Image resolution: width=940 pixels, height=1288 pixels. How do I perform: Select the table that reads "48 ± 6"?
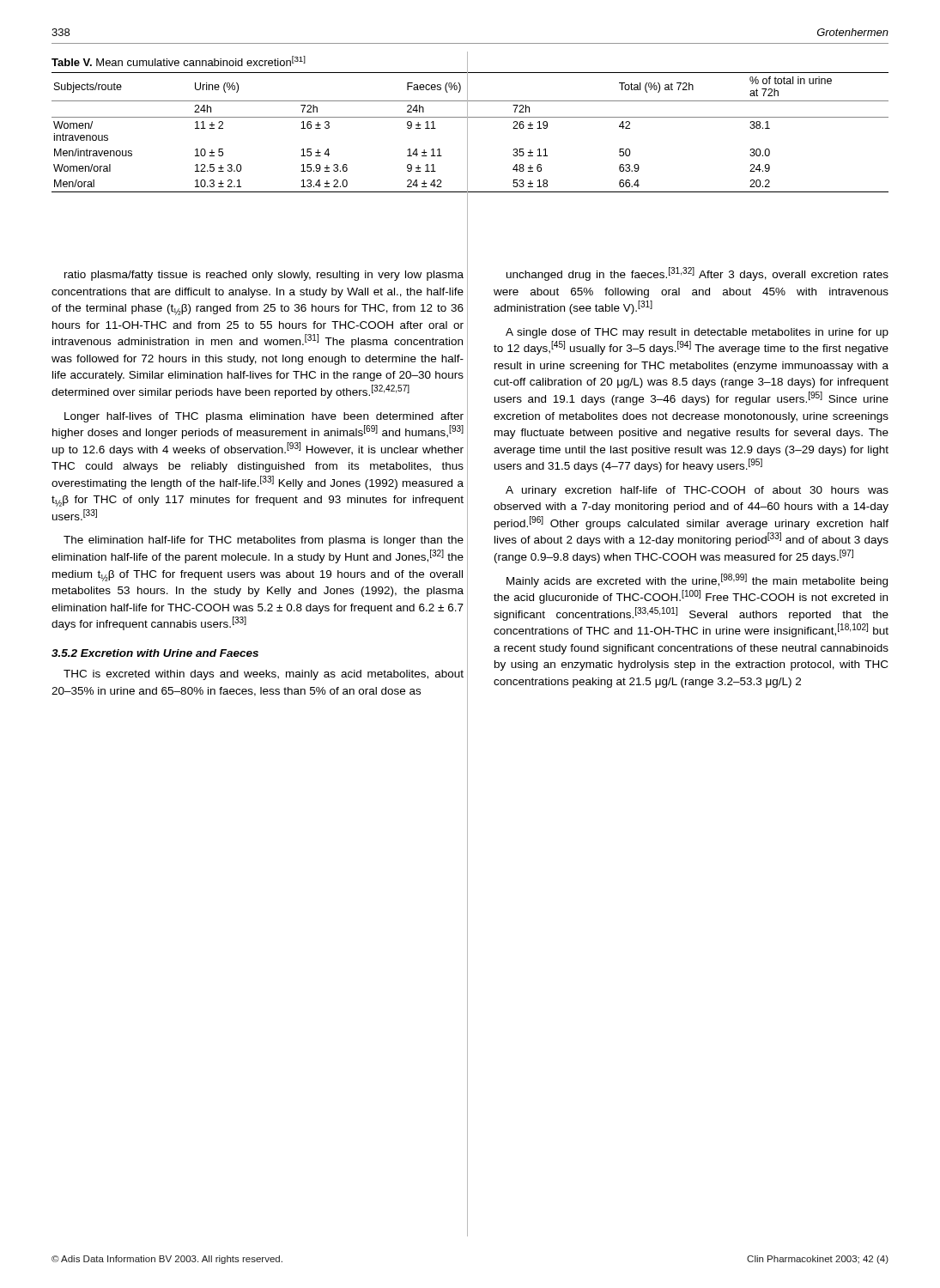coord(470,132)
